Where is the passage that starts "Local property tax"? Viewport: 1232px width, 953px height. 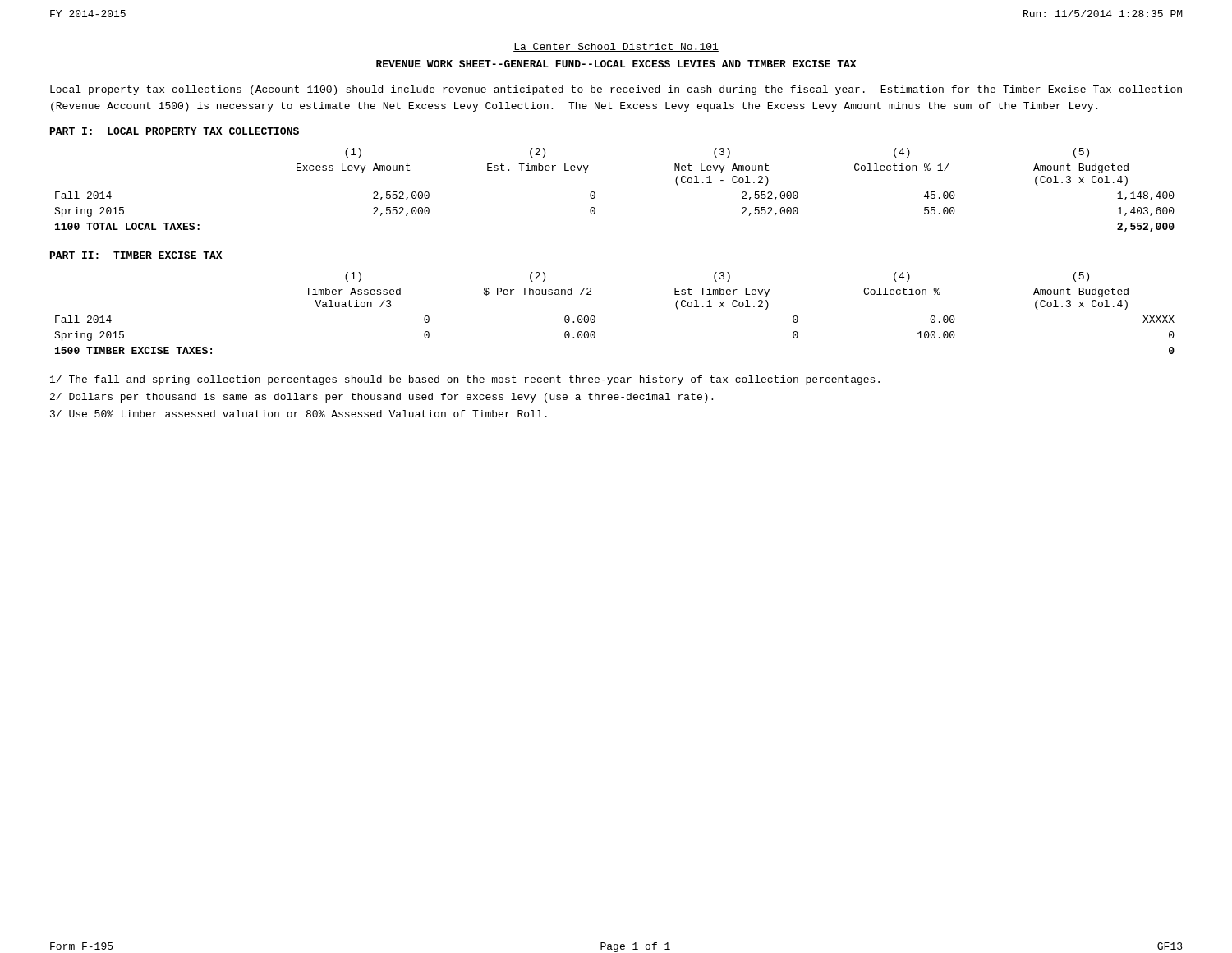pos(616,98)
